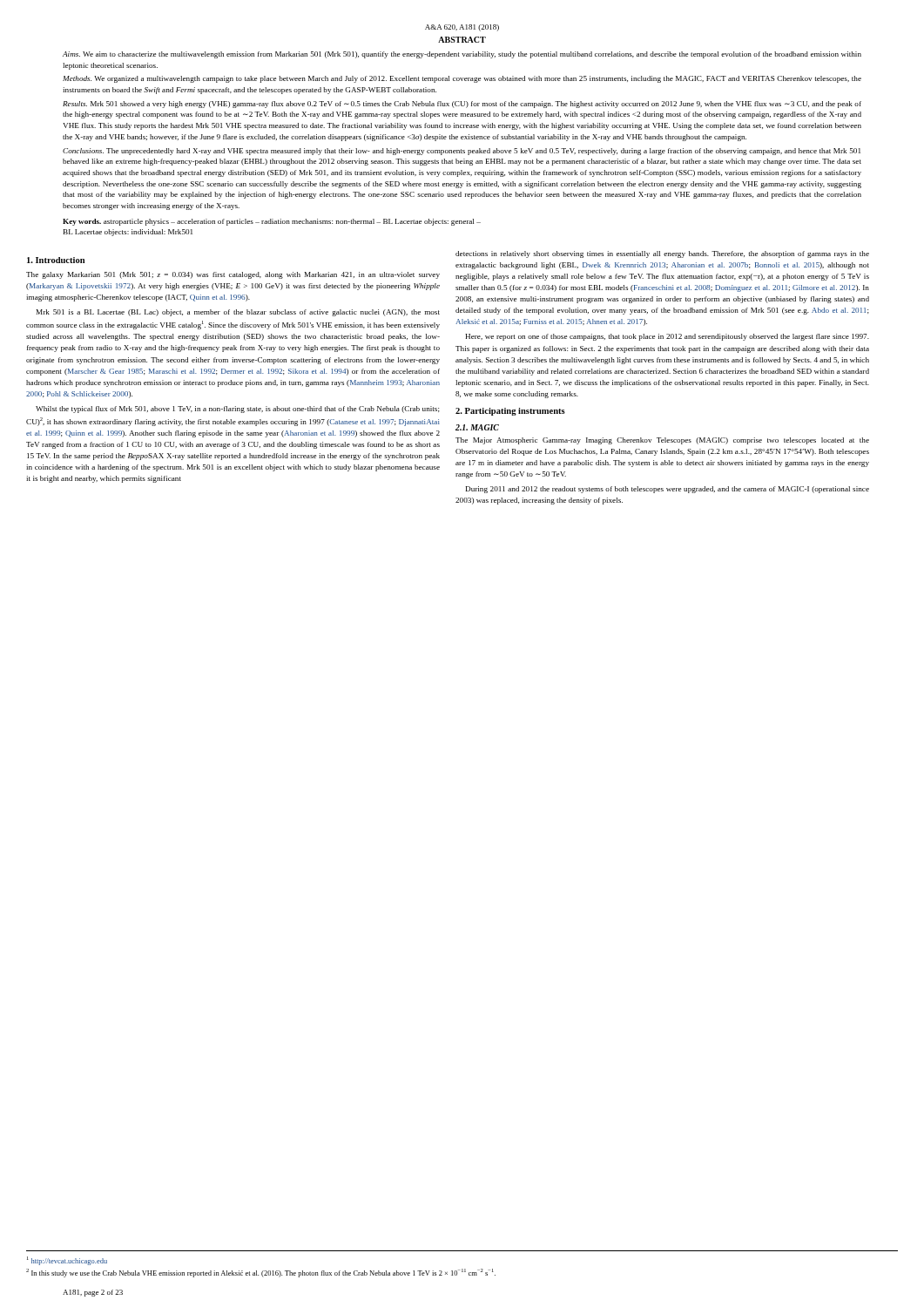
Task: Point to "1 http://tevcat.uchicago.edu"
Action: point(67,1259)
